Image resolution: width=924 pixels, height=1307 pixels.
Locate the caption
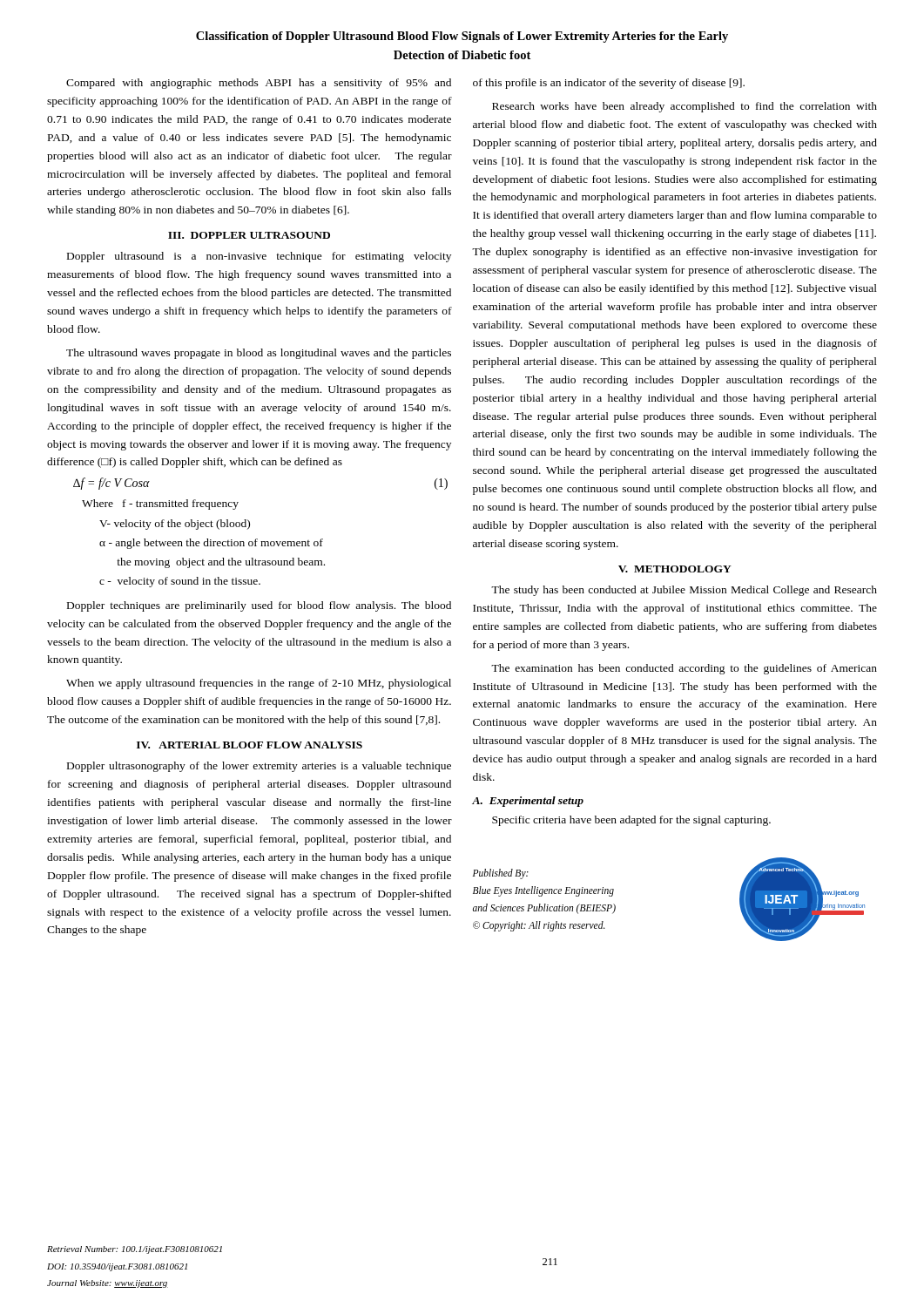click(544, 899)
